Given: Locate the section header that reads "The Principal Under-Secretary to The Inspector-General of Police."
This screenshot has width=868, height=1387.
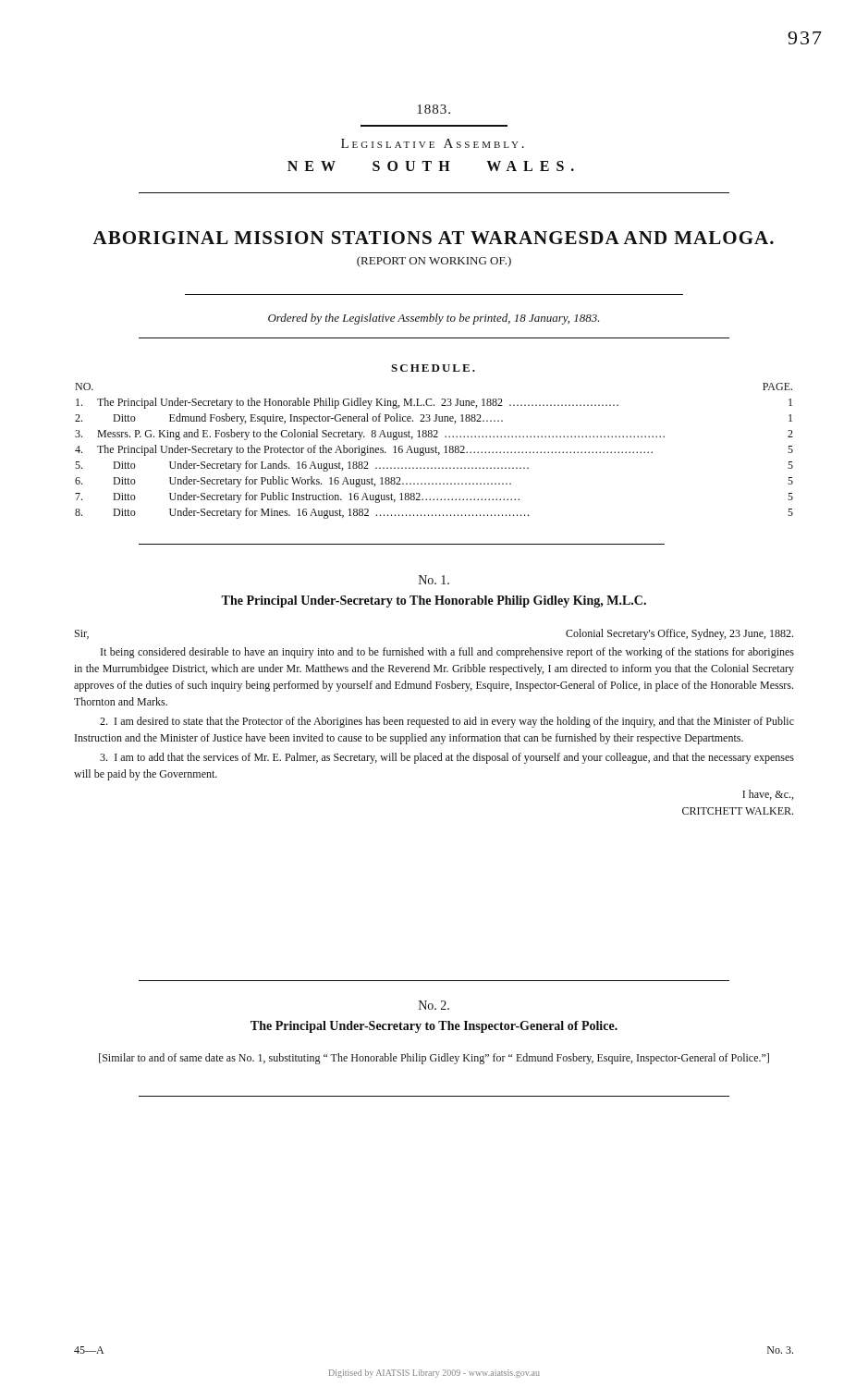Looking at the screenshot, I should coord(434,1026).
